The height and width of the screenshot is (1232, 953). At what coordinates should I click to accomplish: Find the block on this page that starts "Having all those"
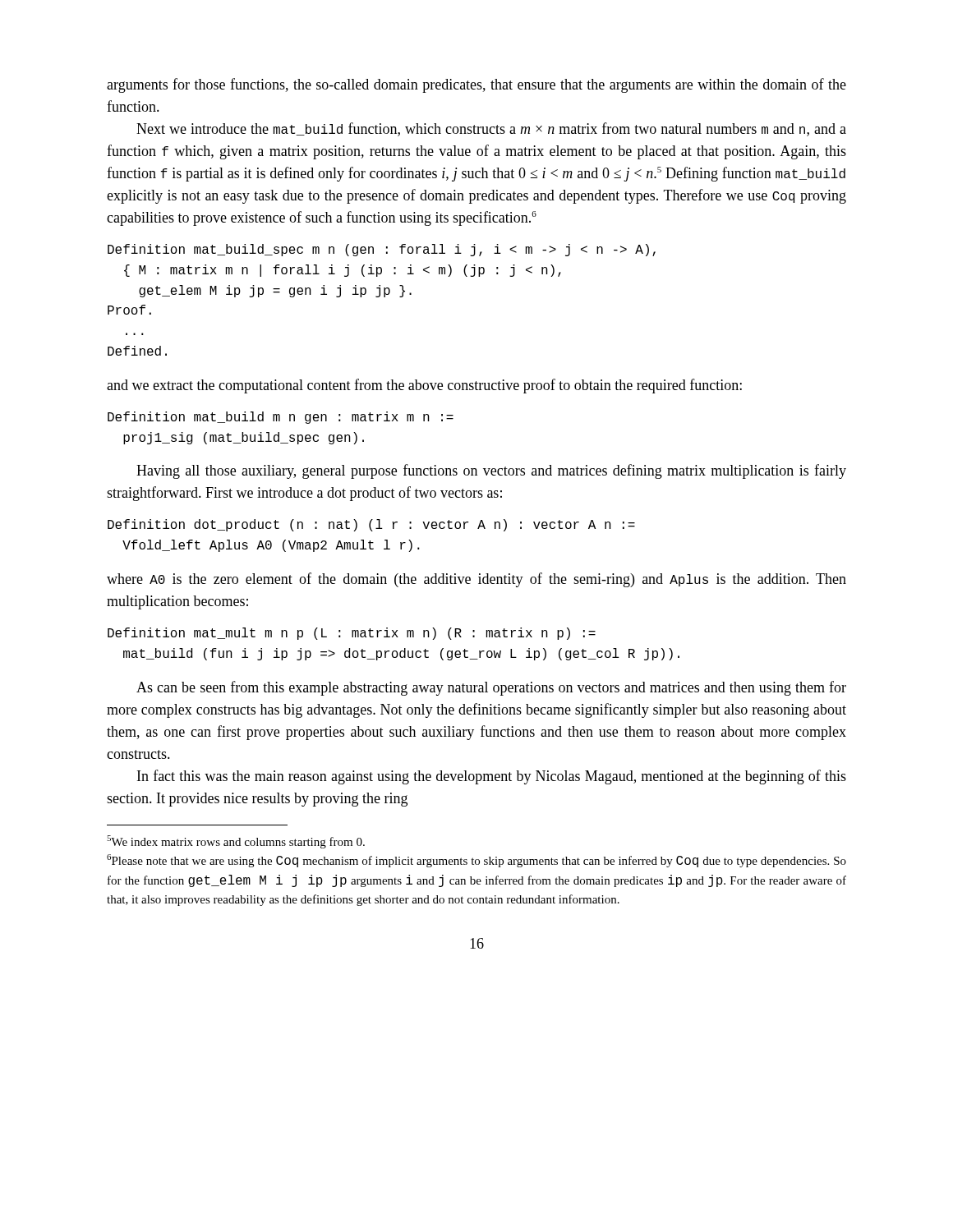pos(476,482)
